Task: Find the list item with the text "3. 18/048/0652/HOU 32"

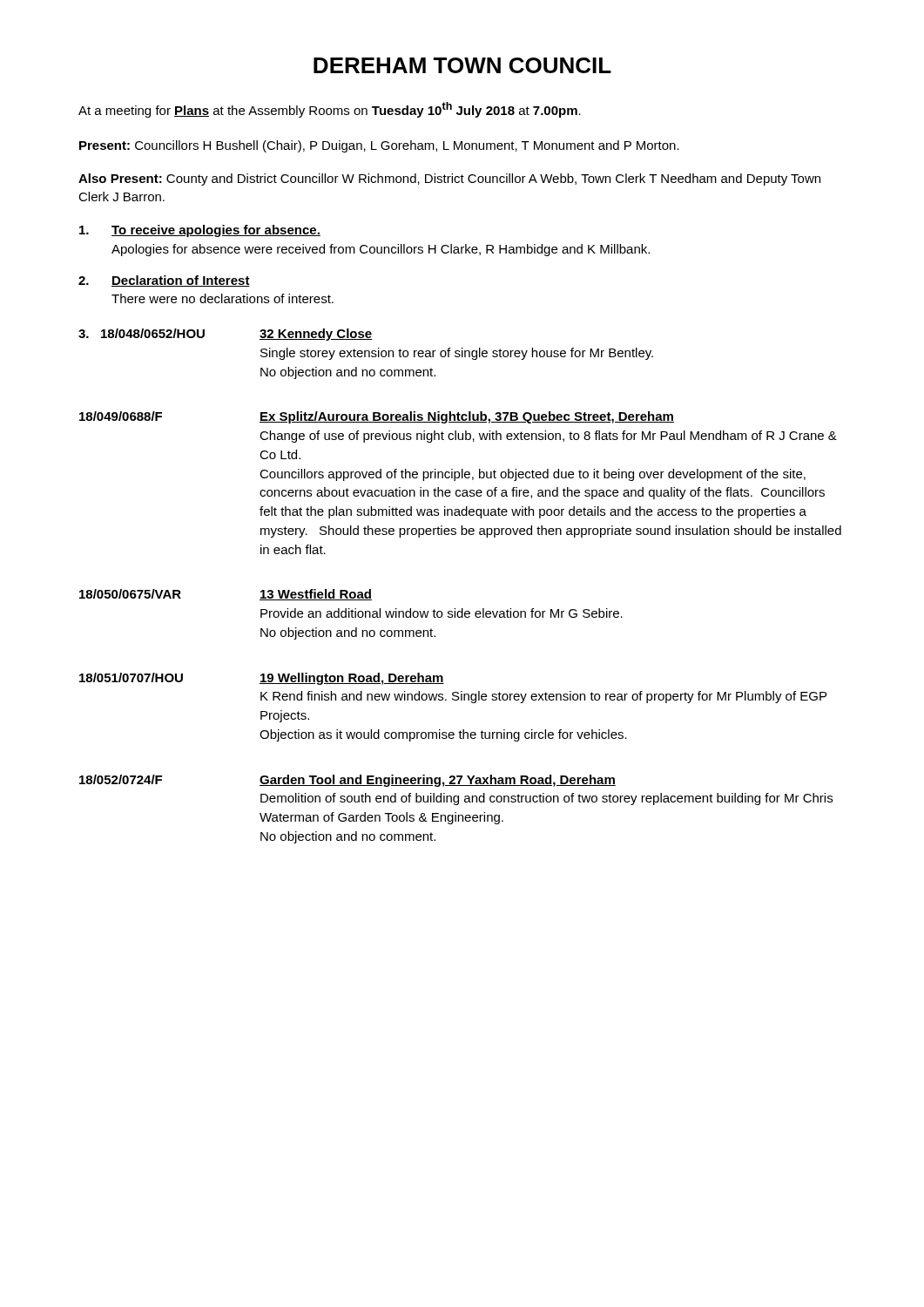Action: pos(462,353)
